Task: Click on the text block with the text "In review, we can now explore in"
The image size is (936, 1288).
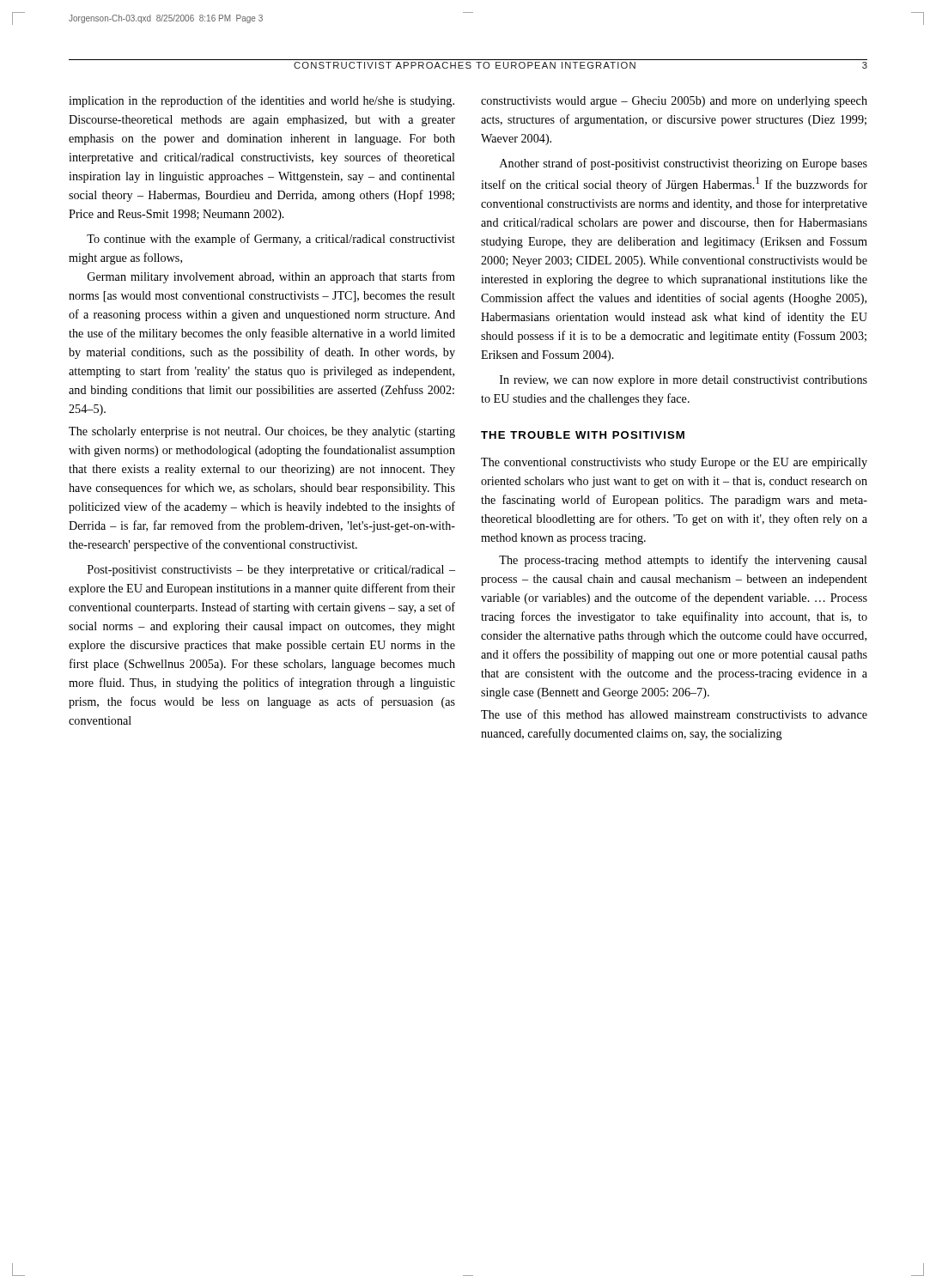Action: point(674,389)
